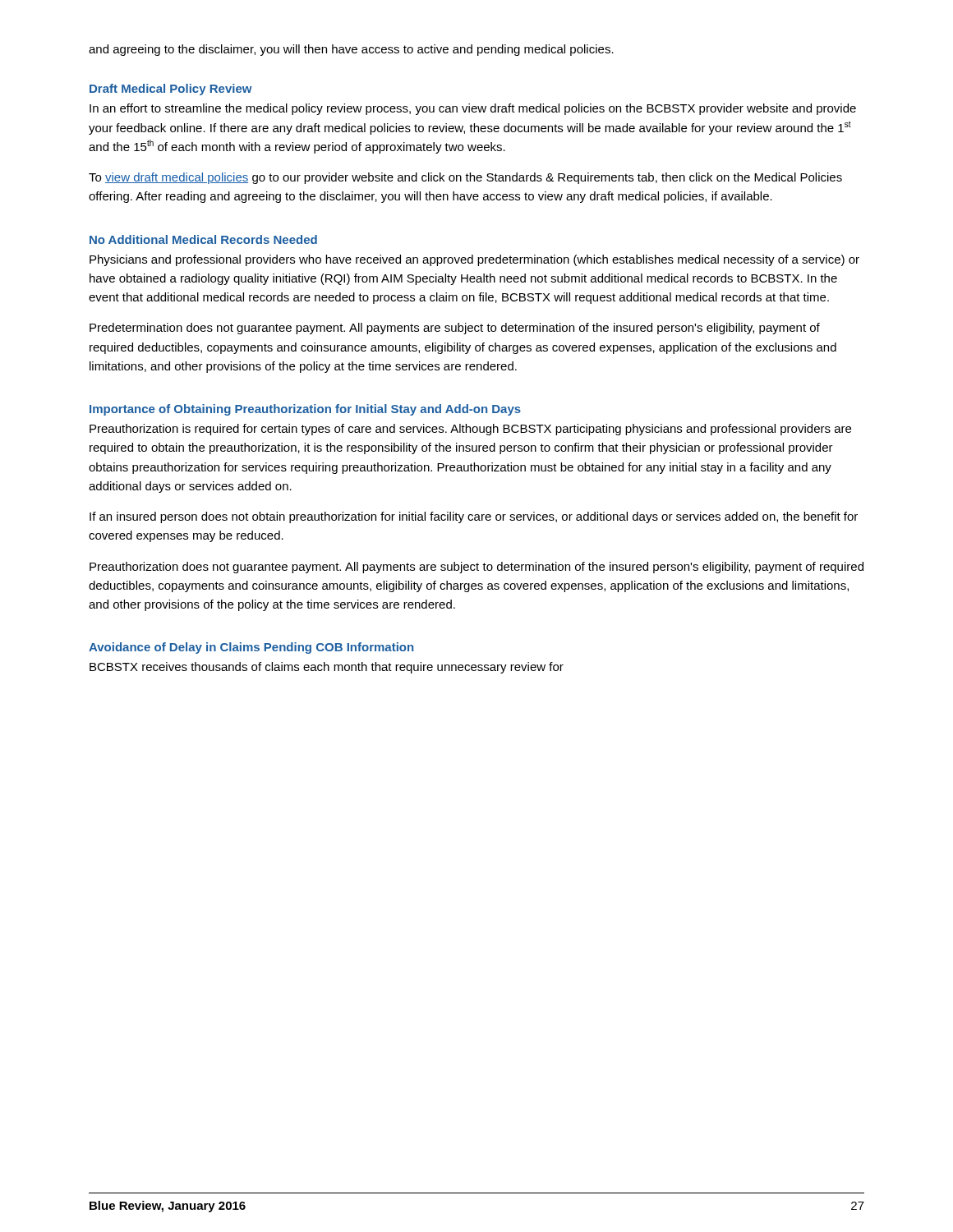This screenshot has width=953, height=1232.
Task: Locate the element starting "Importance of Obtaining Preauthorization for Initial Stay"
Action: [x=476, y=409]
